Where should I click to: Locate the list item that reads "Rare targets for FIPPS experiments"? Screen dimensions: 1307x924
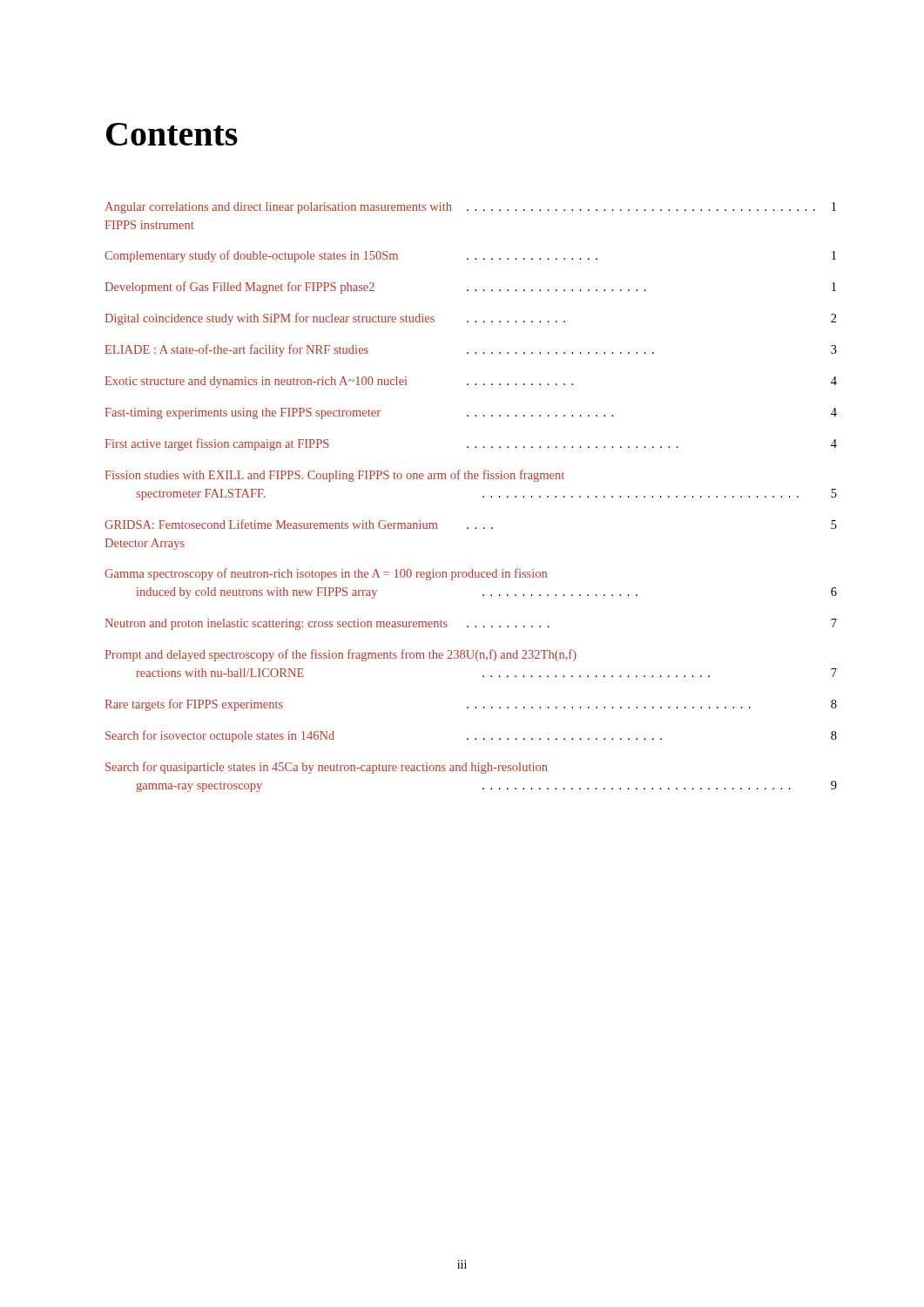(471, 705)
